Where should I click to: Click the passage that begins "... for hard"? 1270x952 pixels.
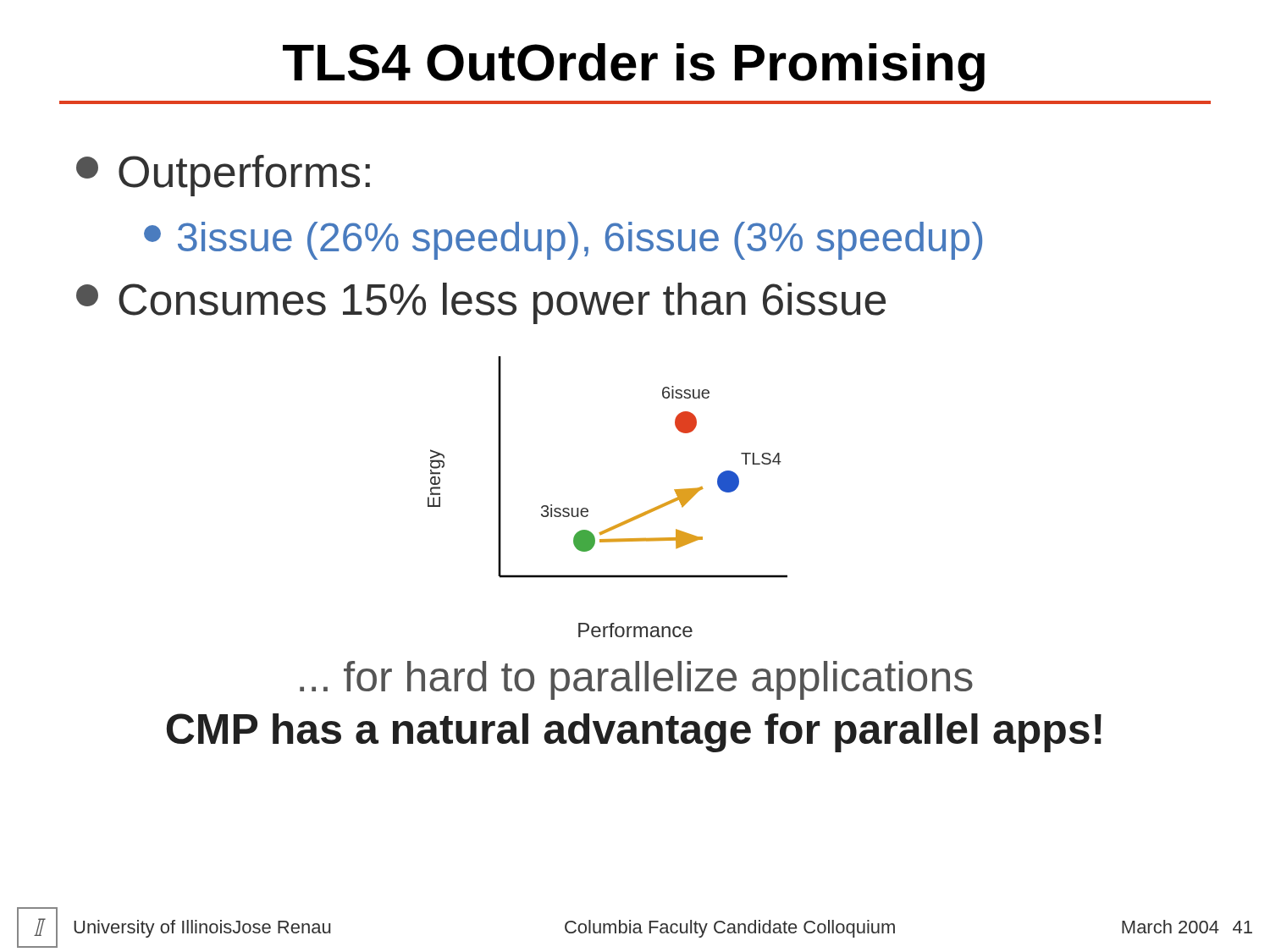pyautogui.click(x=635, y=704)
